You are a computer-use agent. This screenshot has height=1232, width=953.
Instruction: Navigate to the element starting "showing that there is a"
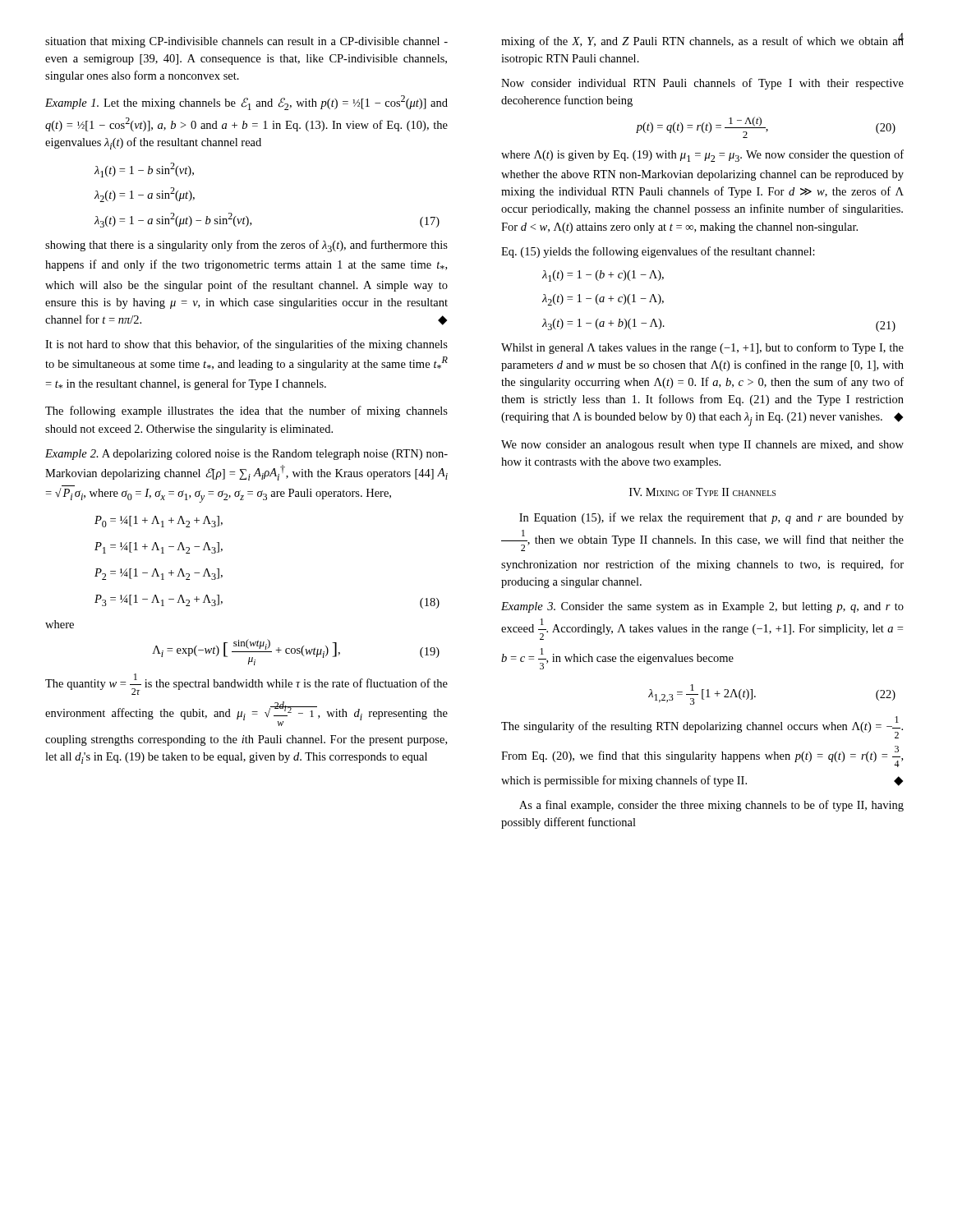[x=246, y=282]
